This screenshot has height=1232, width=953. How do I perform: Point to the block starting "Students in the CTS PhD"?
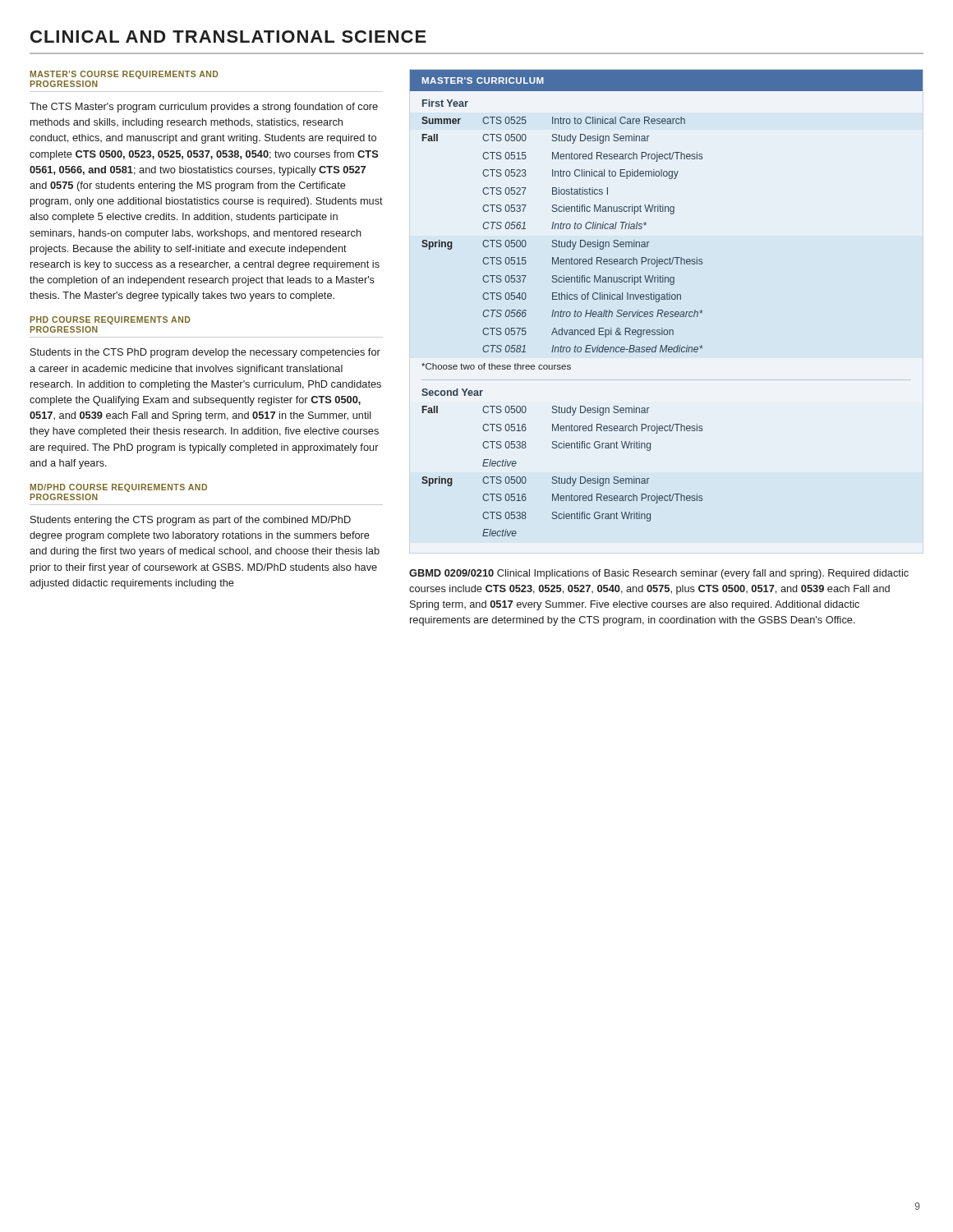click(206, 408)
